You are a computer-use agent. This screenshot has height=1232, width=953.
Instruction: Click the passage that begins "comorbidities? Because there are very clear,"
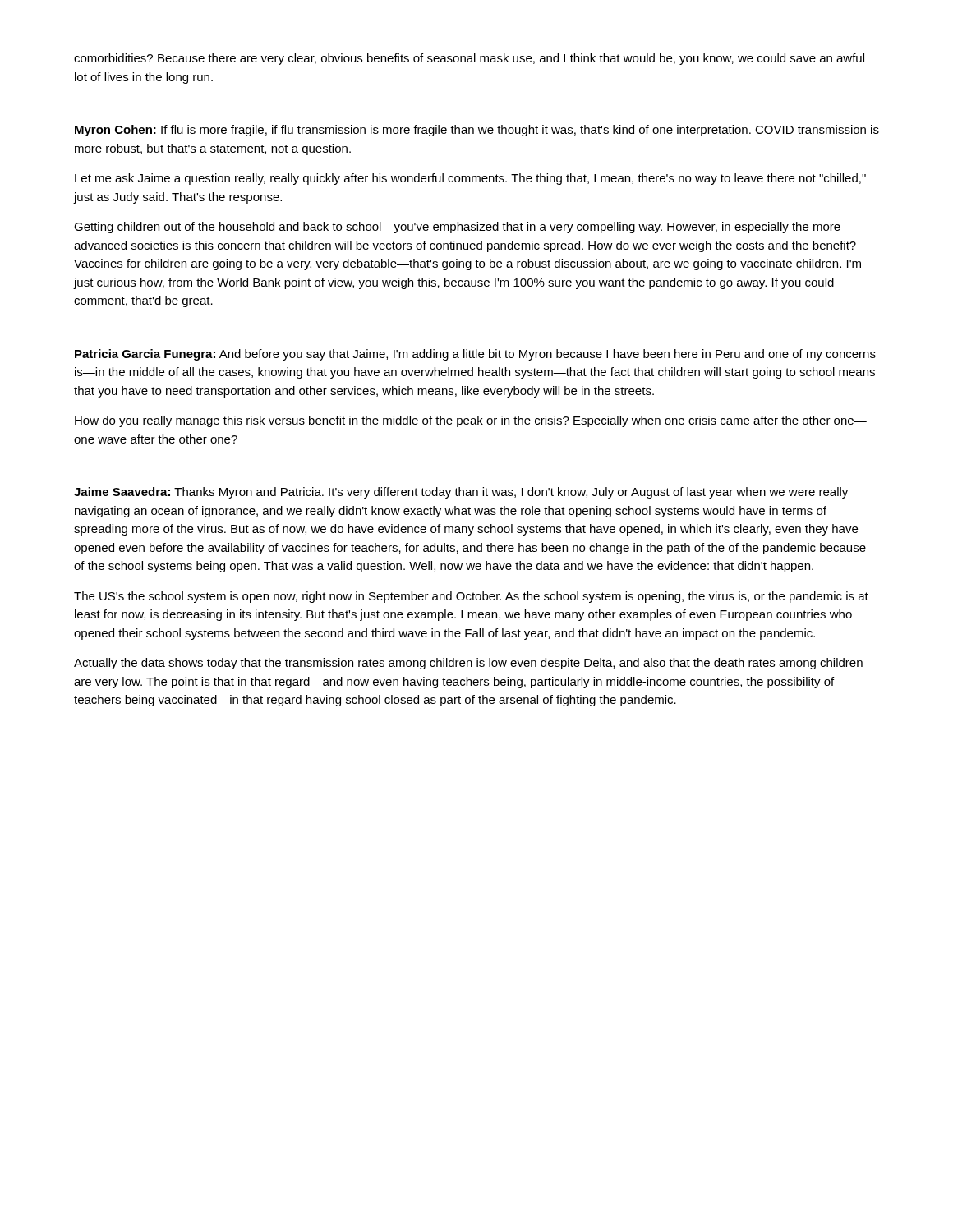[470, 67]
